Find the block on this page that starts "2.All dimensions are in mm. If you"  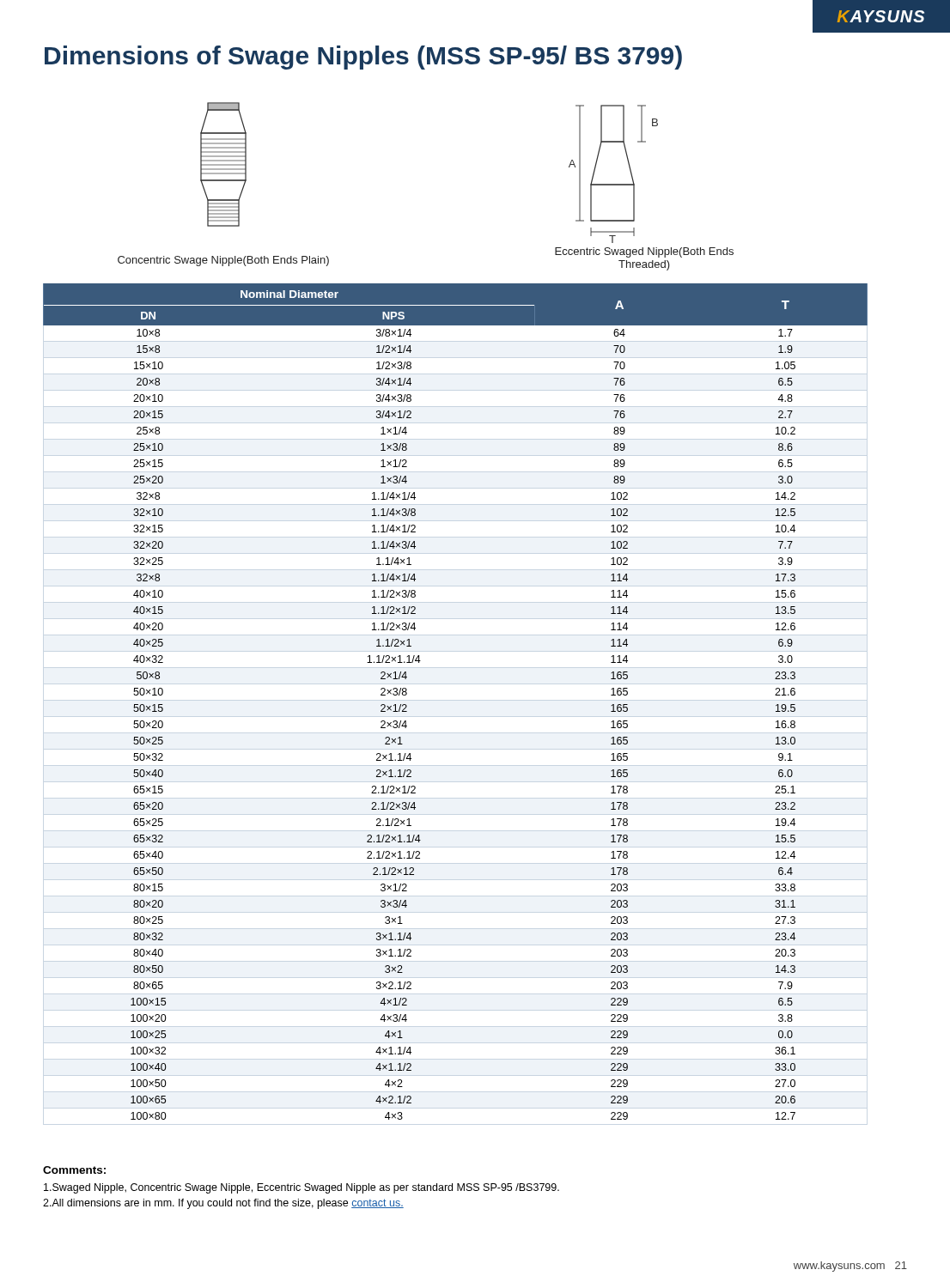tap(223, 1203)
